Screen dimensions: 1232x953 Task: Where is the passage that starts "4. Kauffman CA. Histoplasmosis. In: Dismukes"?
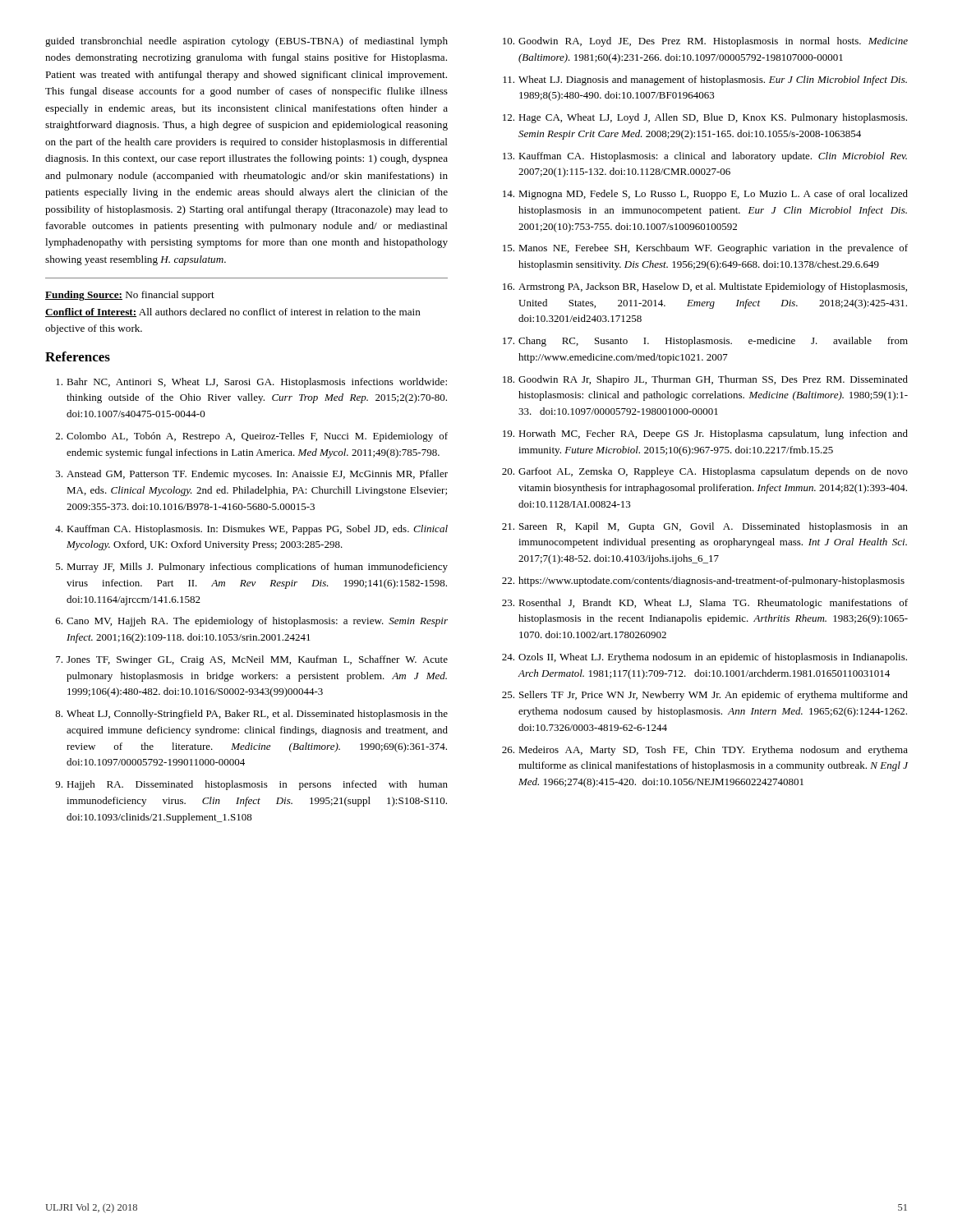246,537
